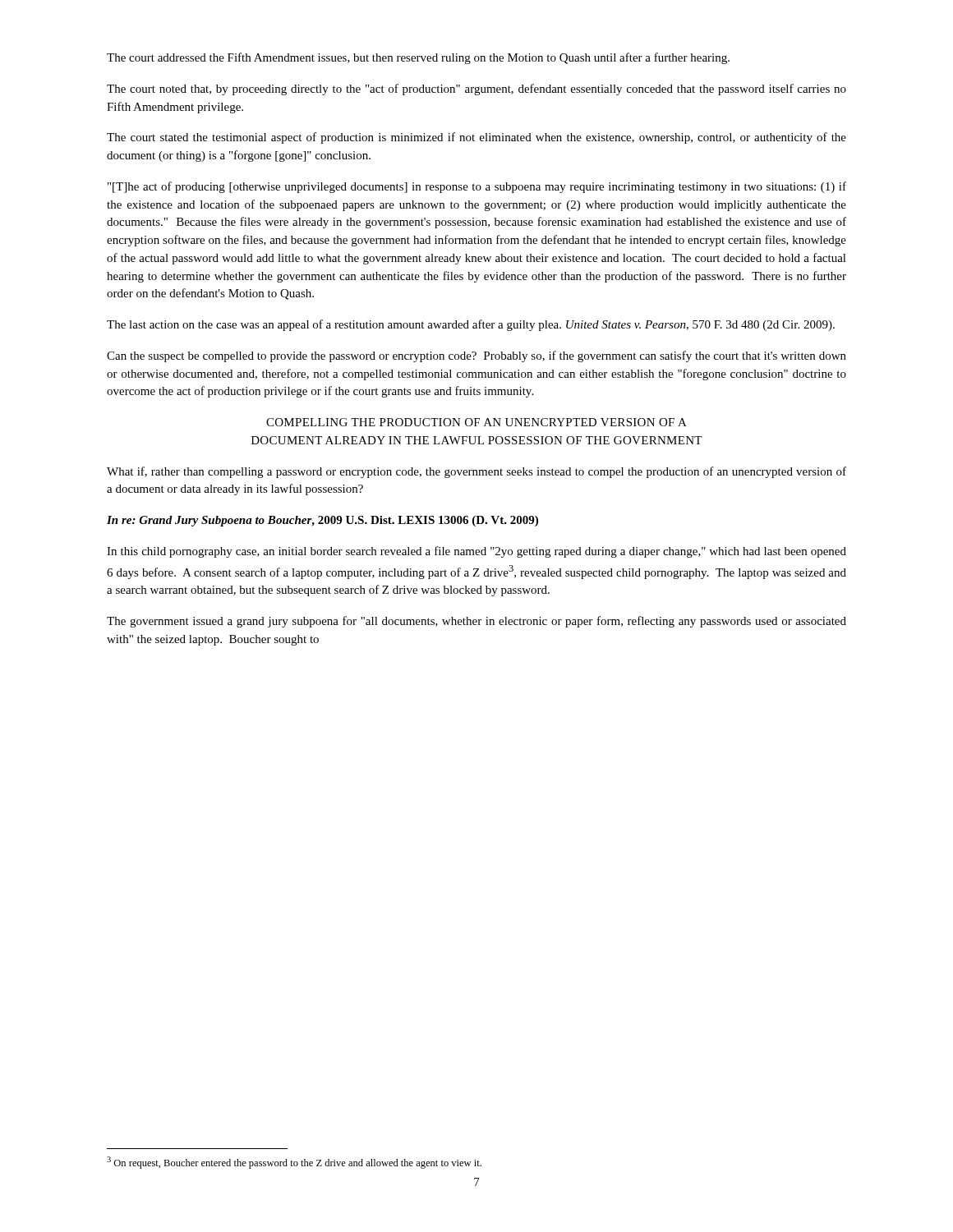Screen dimensions: 1232x953
Task: Find the region starting "COMPELLING THE PRODUCTION OF AN UNENCRYPTED VERSION"
Action: click(x=476, y=431)
